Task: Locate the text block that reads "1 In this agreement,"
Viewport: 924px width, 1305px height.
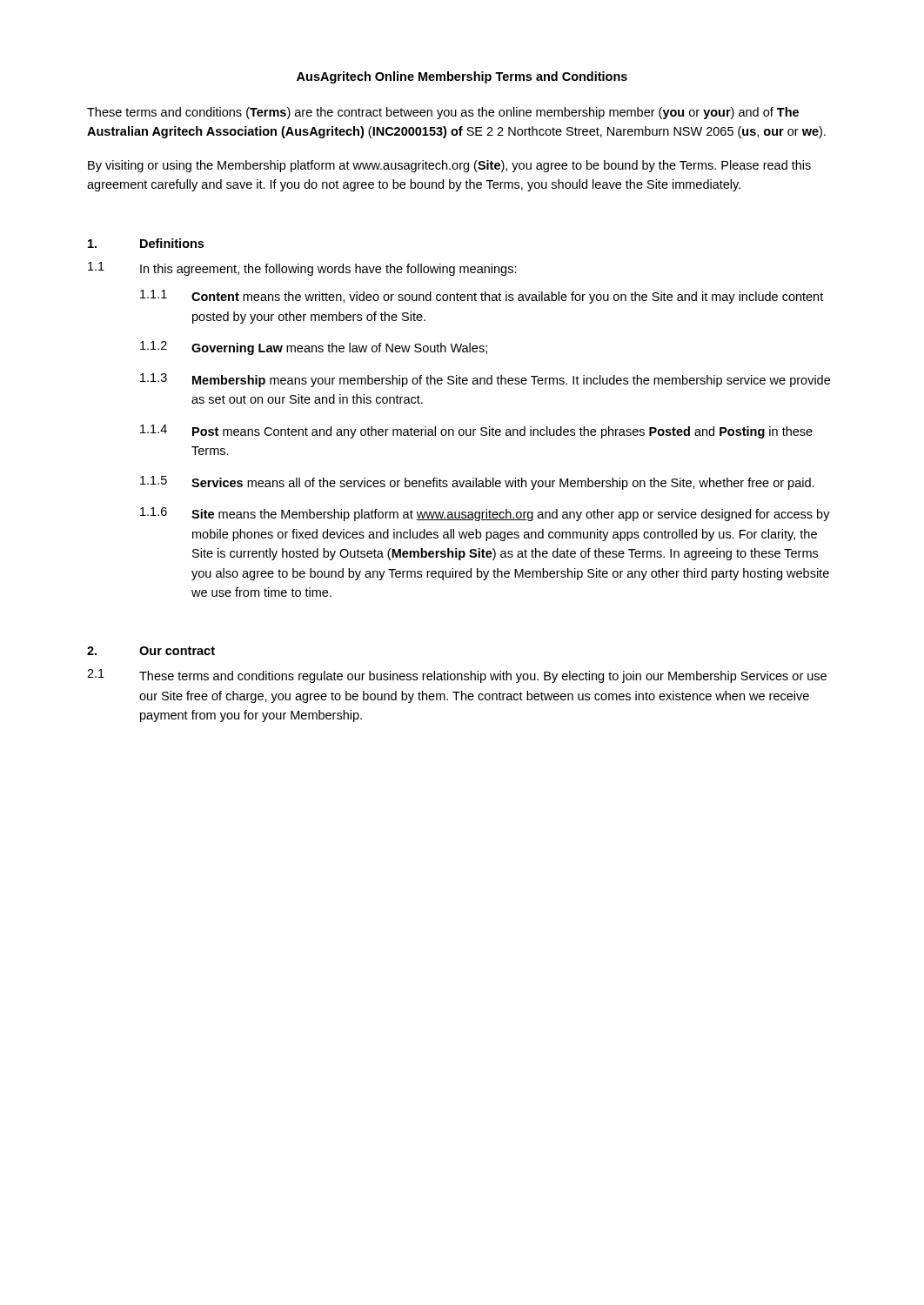Action: pos(462,269)
